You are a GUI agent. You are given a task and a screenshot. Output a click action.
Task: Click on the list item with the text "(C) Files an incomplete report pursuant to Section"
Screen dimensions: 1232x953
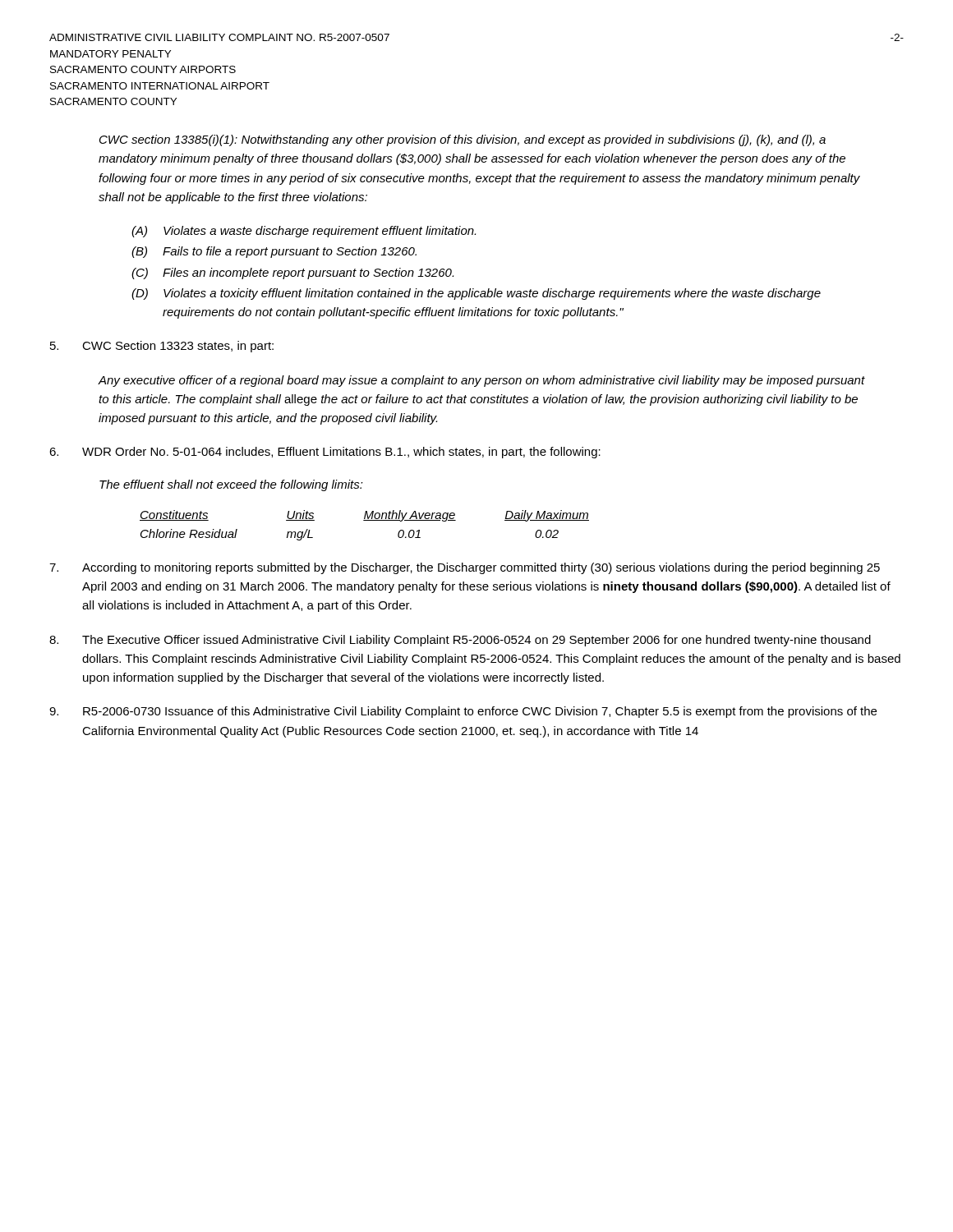293,272
